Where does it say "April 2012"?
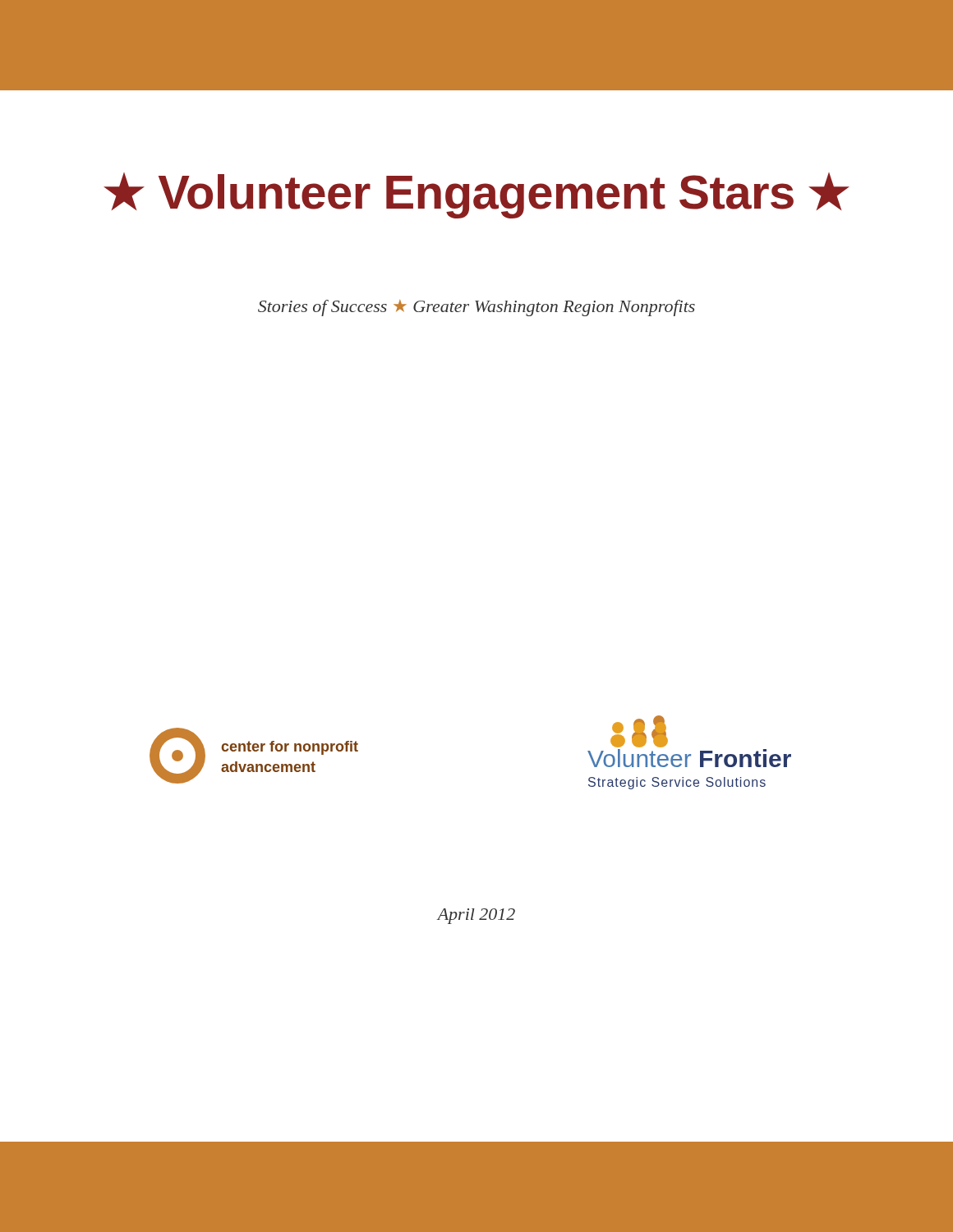This screenshot has width=953, height=1232. (476, 914)
